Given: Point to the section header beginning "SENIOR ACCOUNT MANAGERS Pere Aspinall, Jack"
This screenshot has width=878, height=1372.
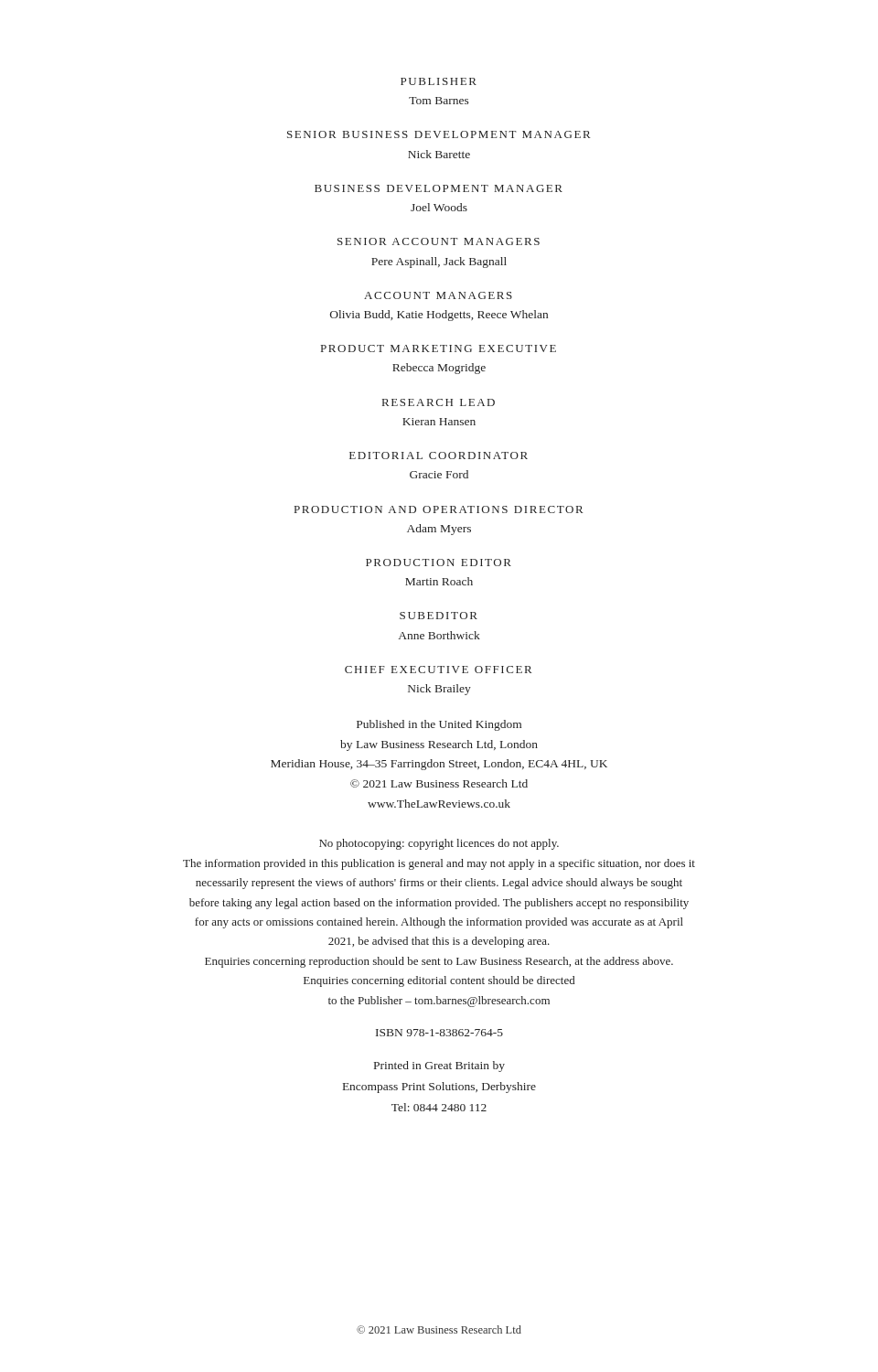Looking at the screenshot, I should click(439, 252).
